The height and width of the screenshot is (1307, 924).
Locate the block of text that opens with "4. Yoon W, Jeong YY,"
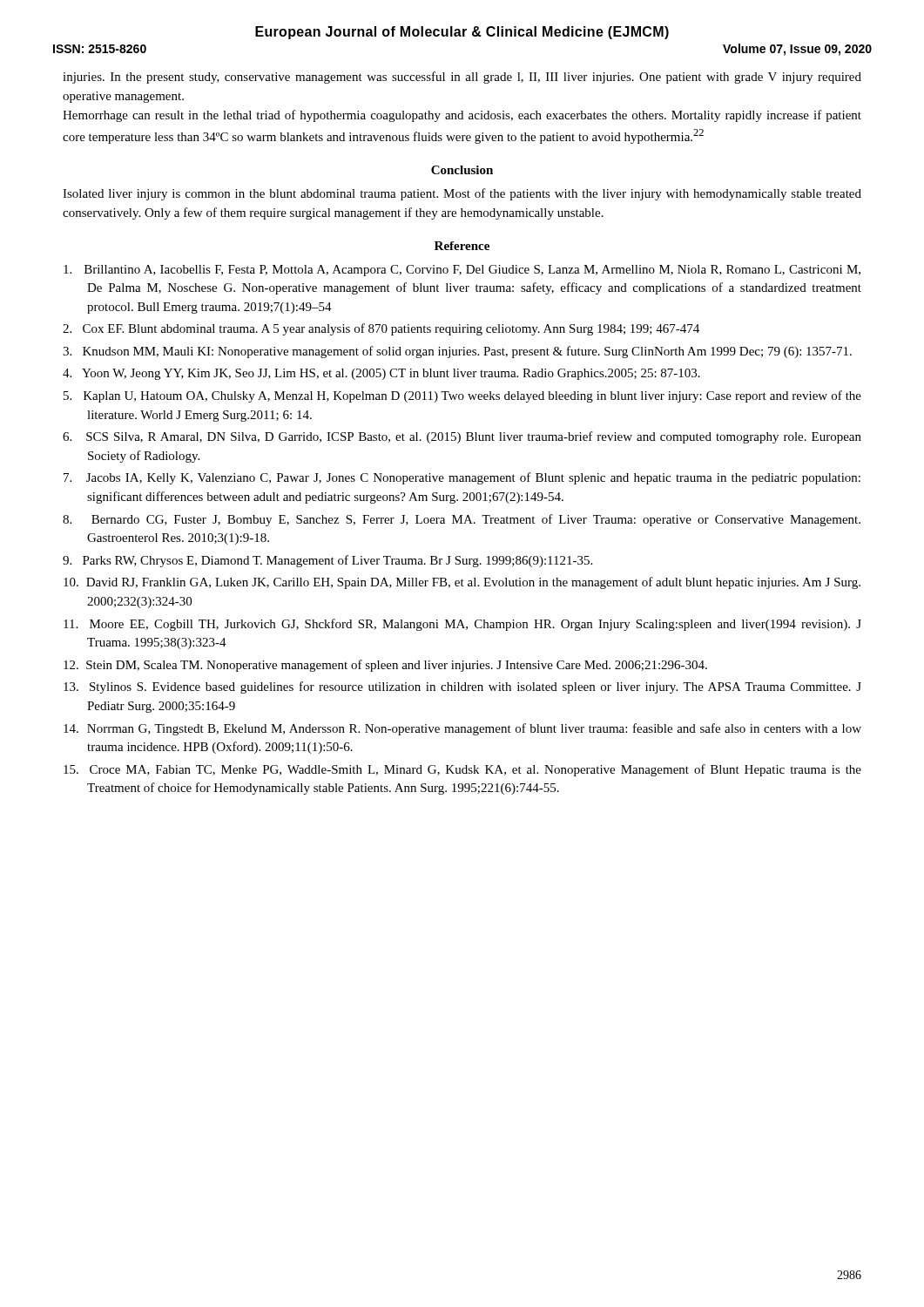(382, 373)
